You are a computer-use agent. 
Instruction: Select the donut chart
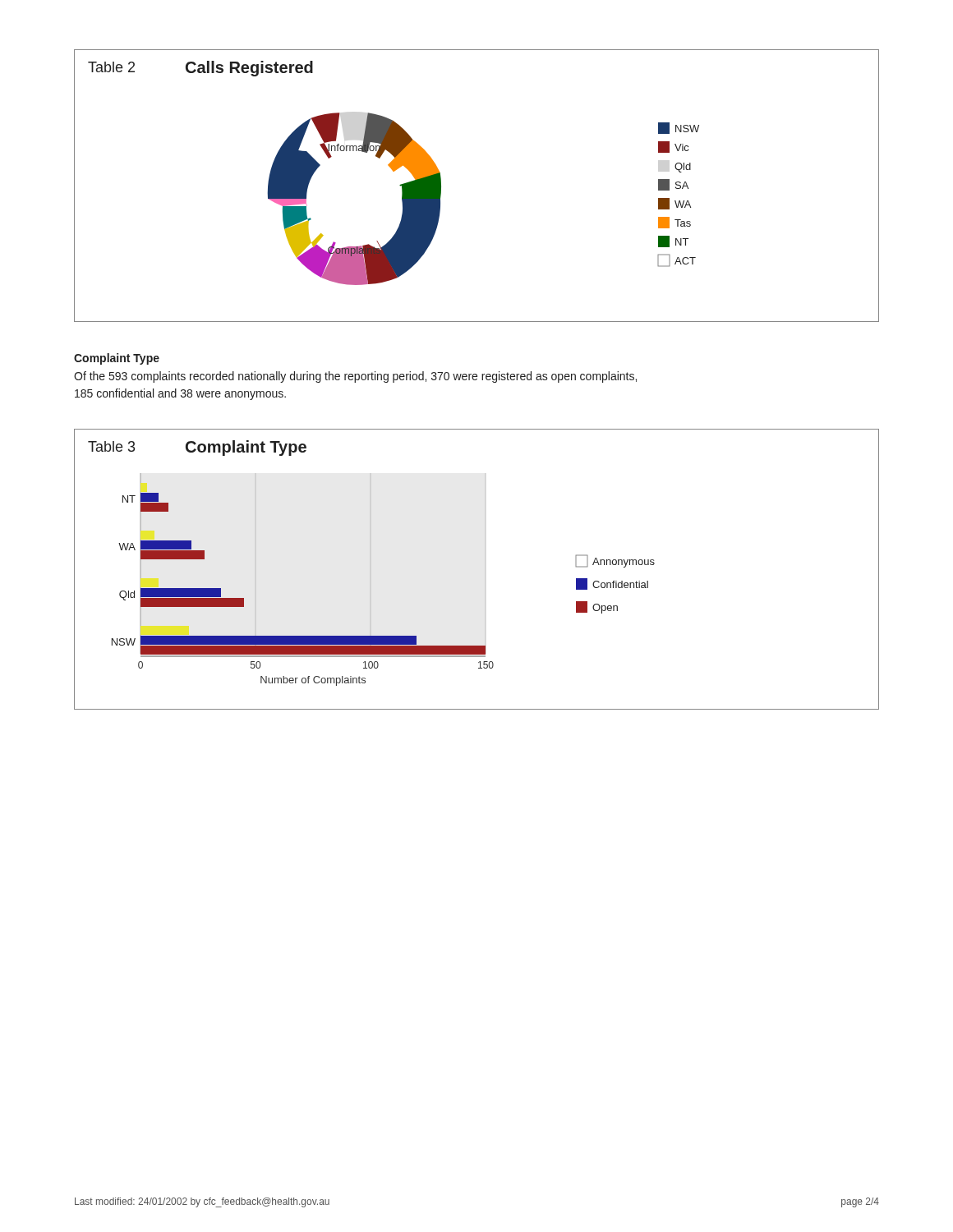click(476, 186)
